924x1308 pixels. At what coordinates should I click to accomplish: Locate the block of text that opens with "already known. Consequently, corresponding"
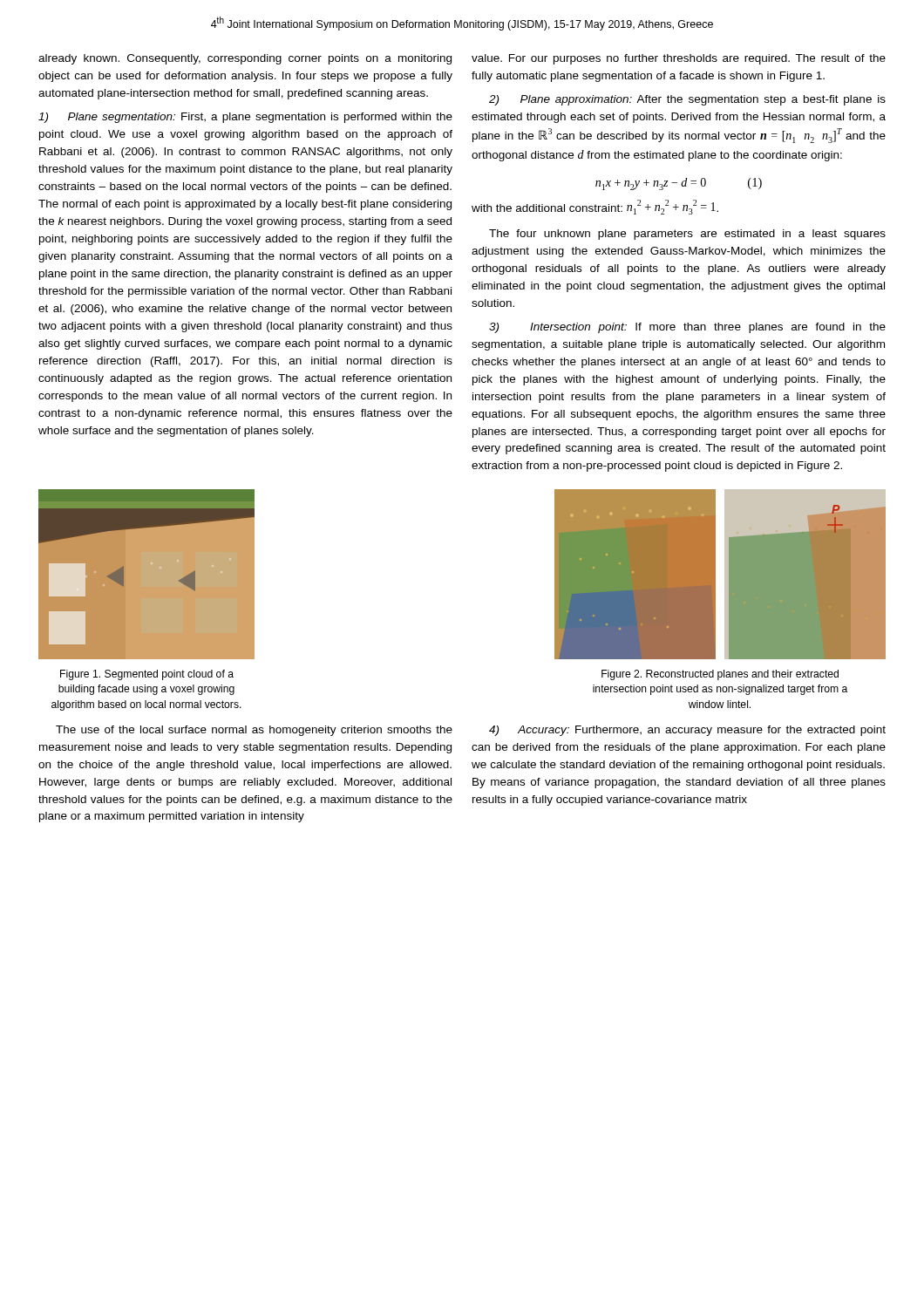(x=245, y=76)
